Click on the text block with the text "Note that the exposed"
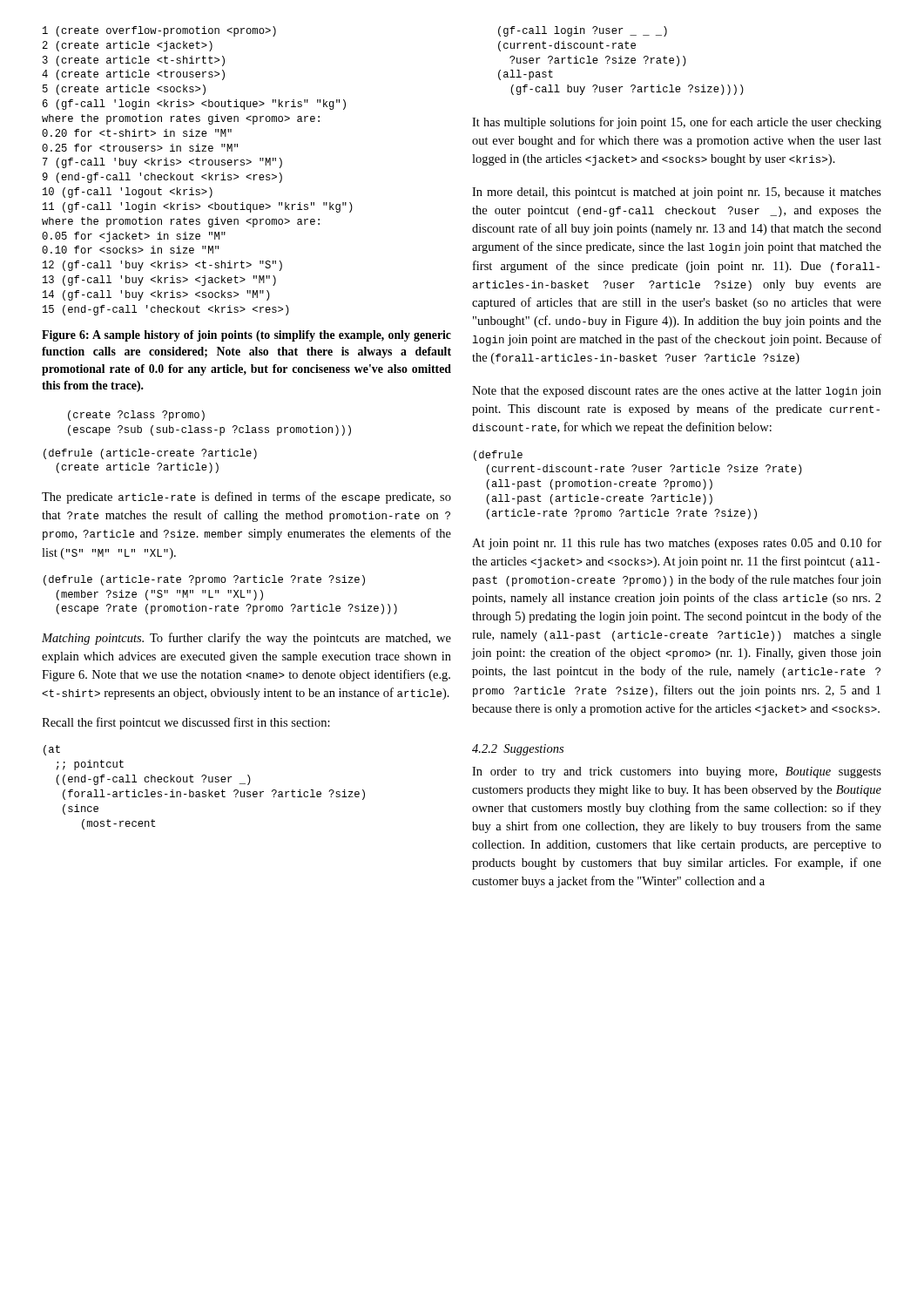This screenshot has width=924, height=1307. click(x=677, y=409)
